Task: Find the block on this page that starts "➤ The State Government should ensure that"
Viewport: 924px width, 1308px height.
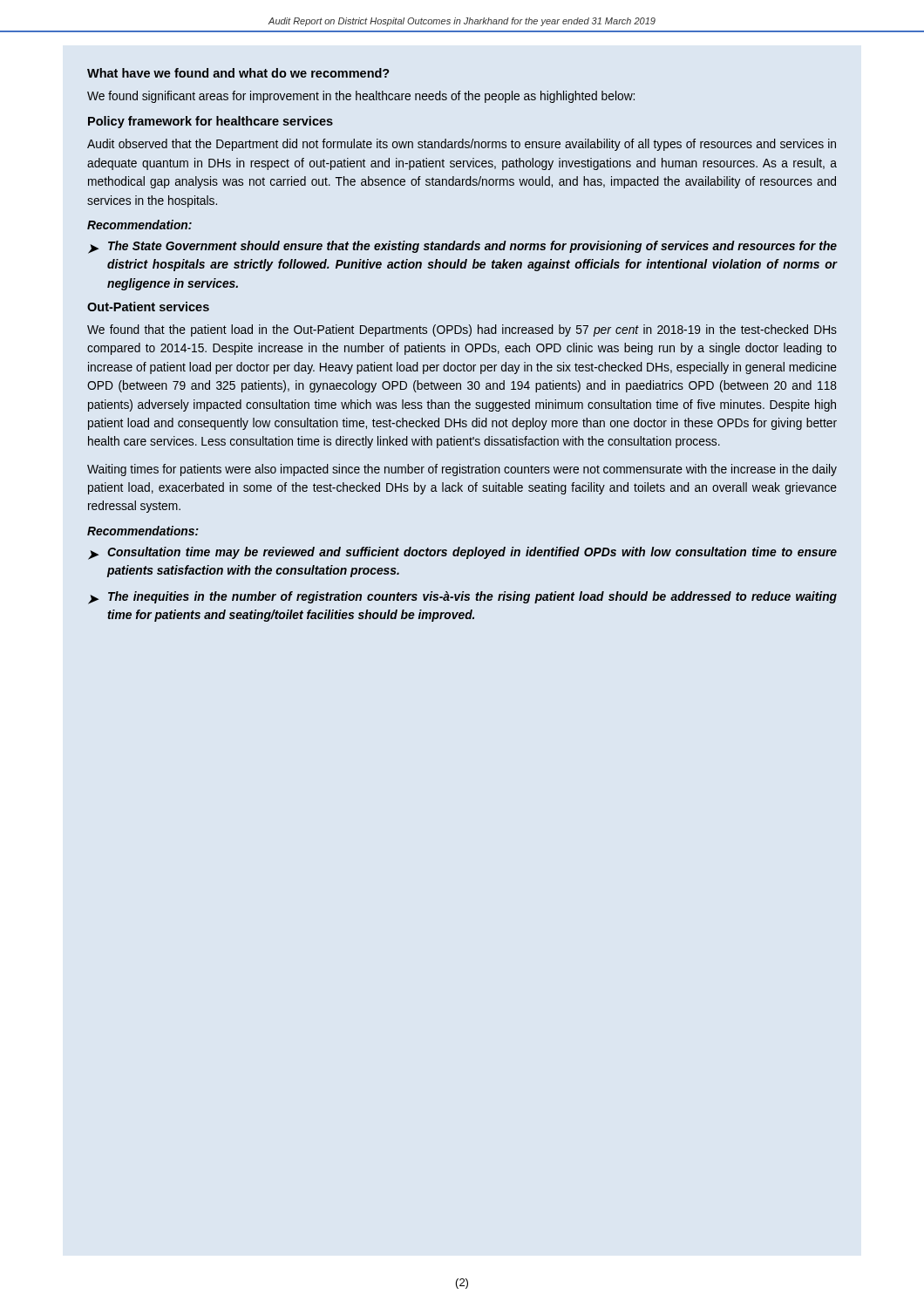Action: [462, 265]
